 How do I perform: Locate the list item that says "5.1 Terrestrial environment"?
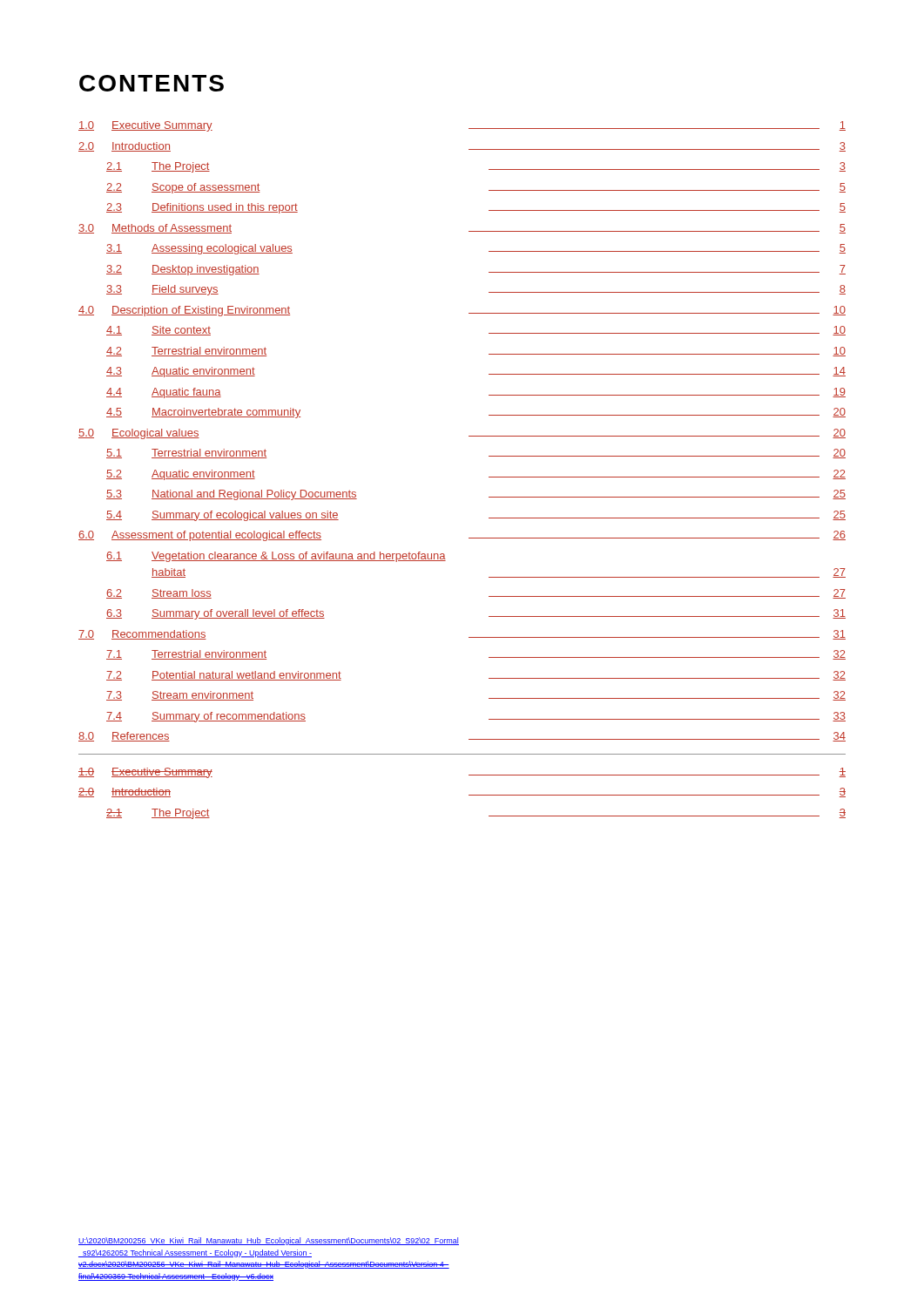[209, 454]
